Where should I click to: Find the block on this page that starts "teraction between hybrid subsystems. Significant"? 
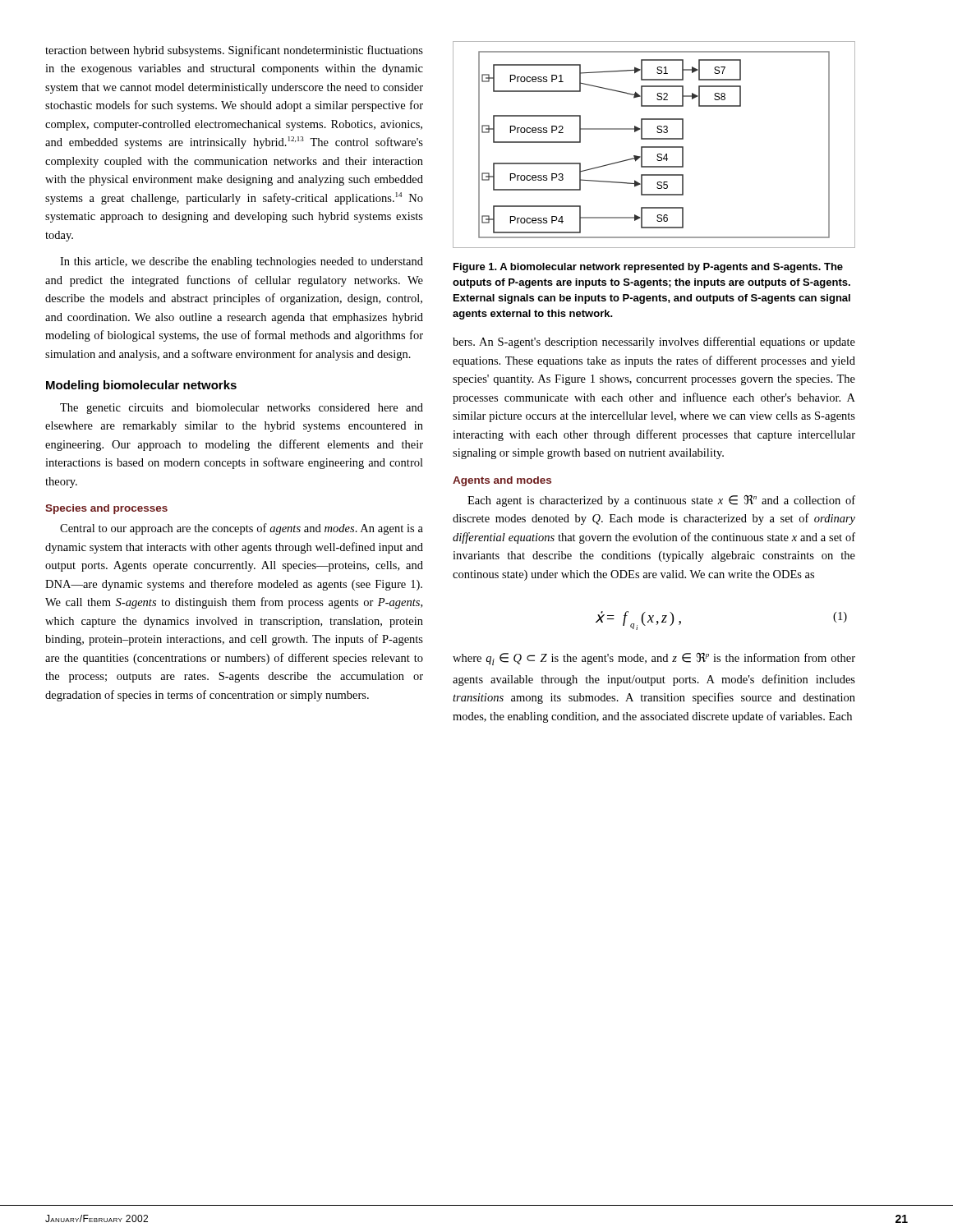(x=234, y=143)
